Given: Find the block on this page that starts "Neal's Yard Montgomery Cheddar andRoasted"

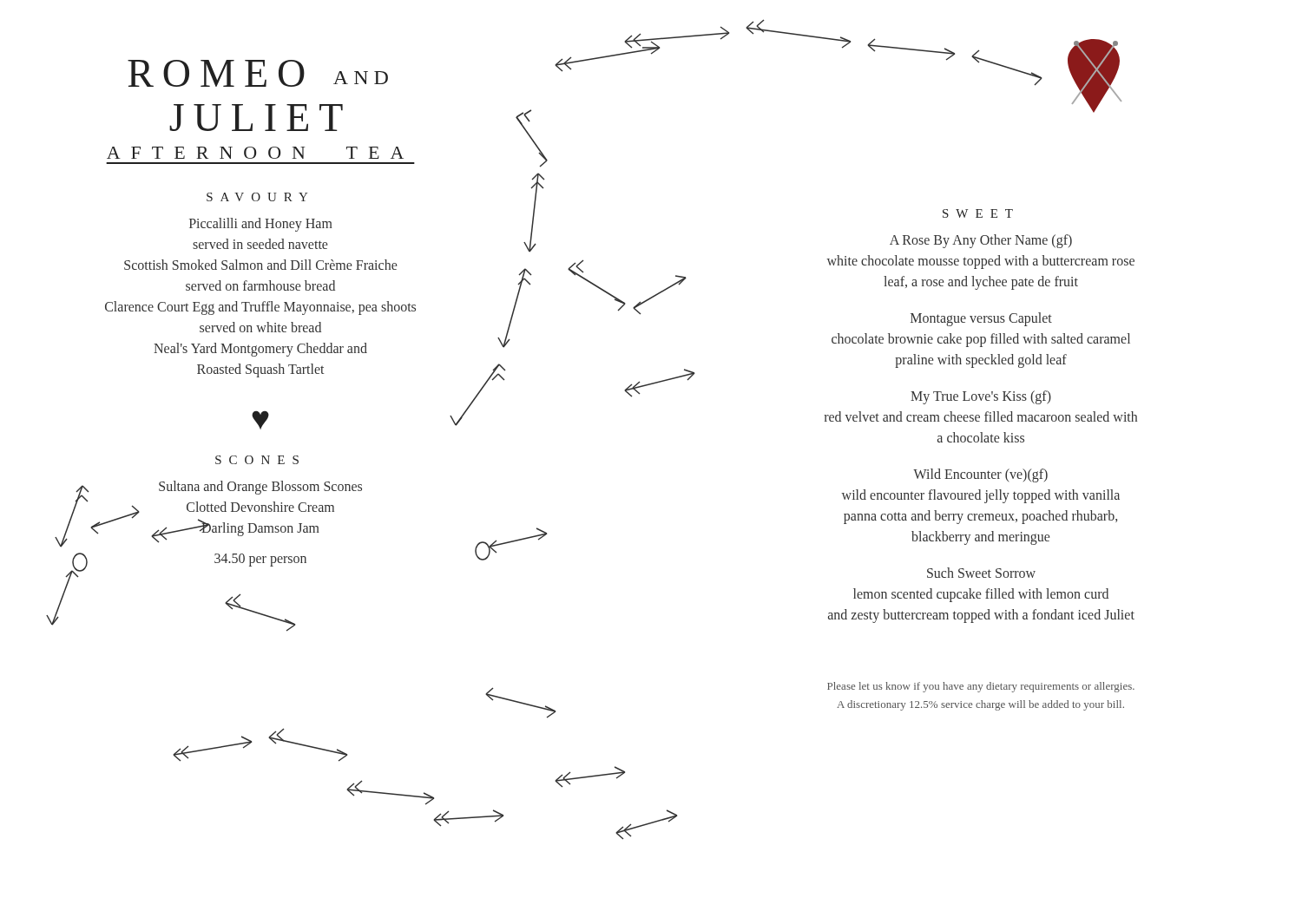Looking at the screenshot, I should pos(260,359).
